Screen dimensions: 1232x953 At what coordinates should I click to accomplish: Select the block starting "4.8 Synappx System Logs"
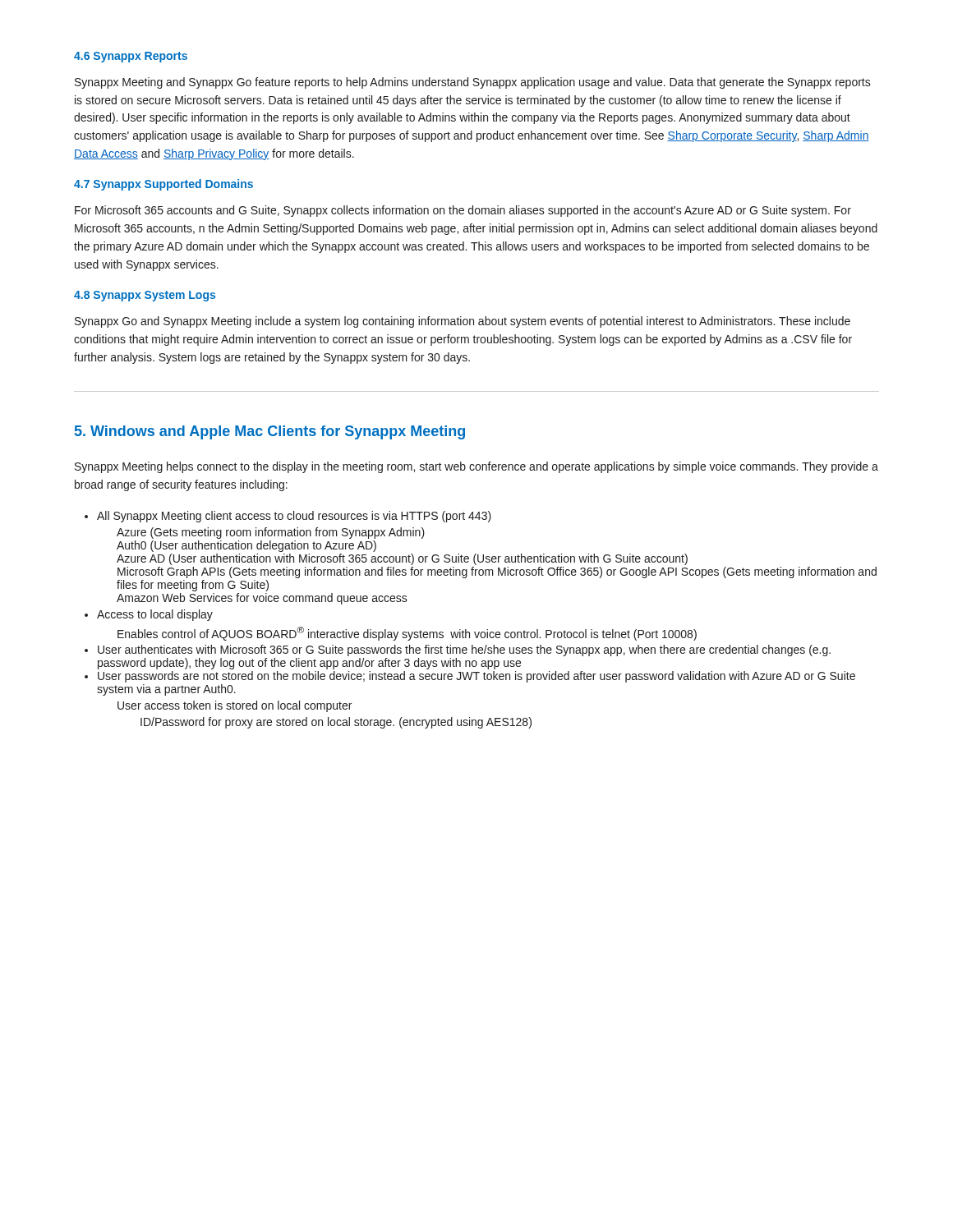coord(145,296)
